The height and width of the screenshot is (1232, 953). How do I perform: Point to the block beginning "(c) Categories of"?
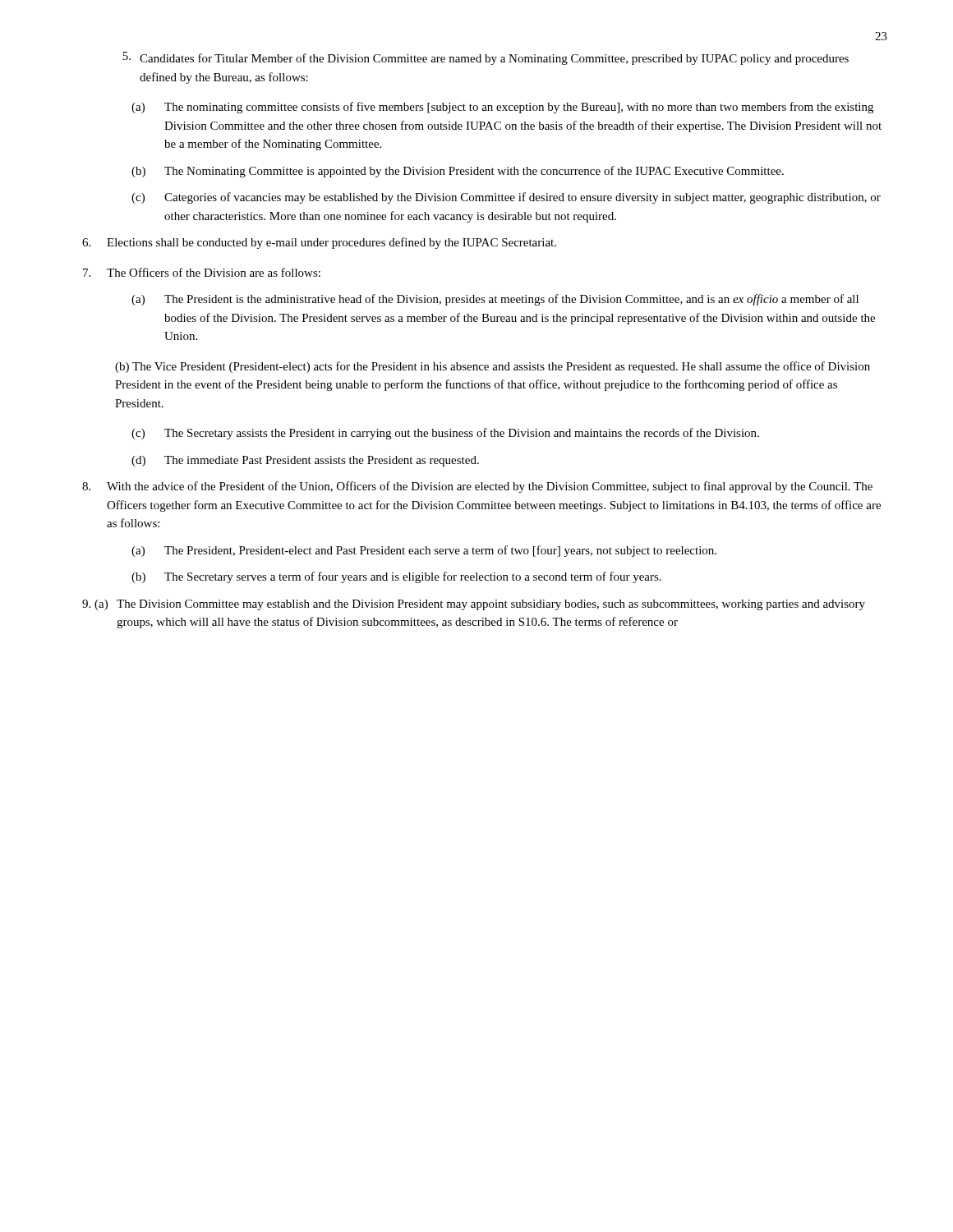click(x=509, y=207)
